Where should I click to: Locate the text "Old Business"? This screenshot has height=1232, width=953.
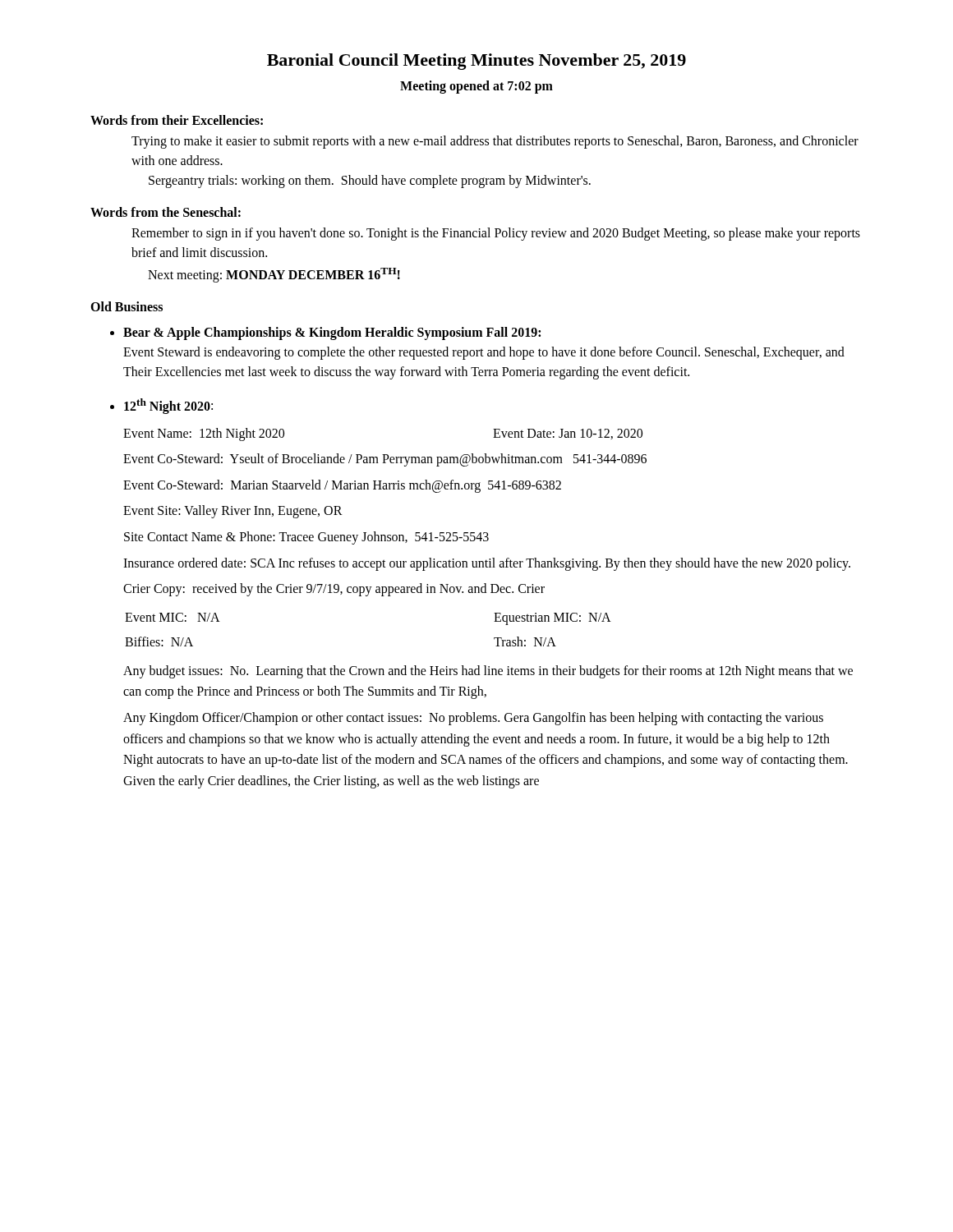coord(127,307)
